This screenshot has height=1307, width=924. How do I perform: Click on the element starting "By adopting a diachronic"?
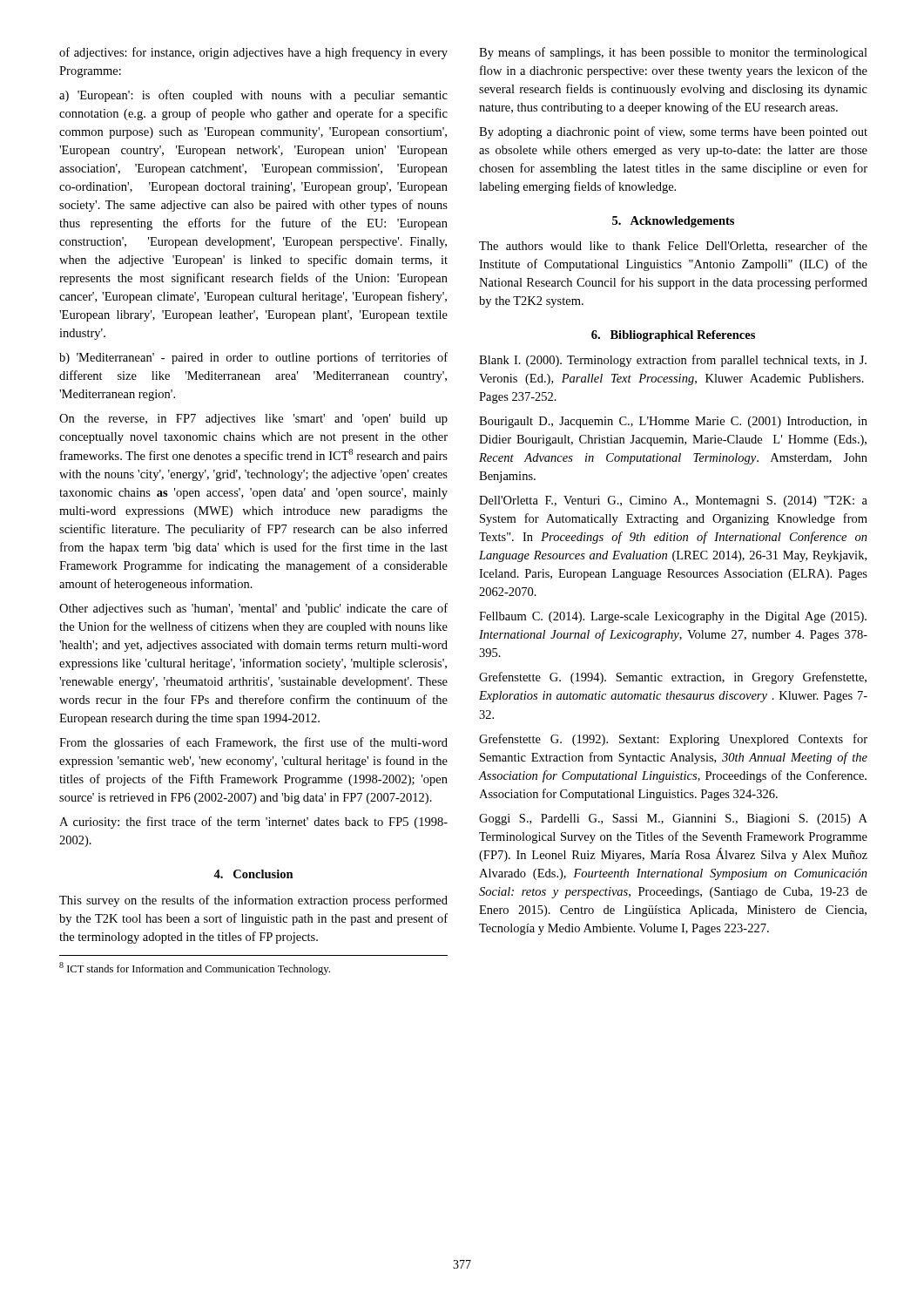(x=673, y=160)
